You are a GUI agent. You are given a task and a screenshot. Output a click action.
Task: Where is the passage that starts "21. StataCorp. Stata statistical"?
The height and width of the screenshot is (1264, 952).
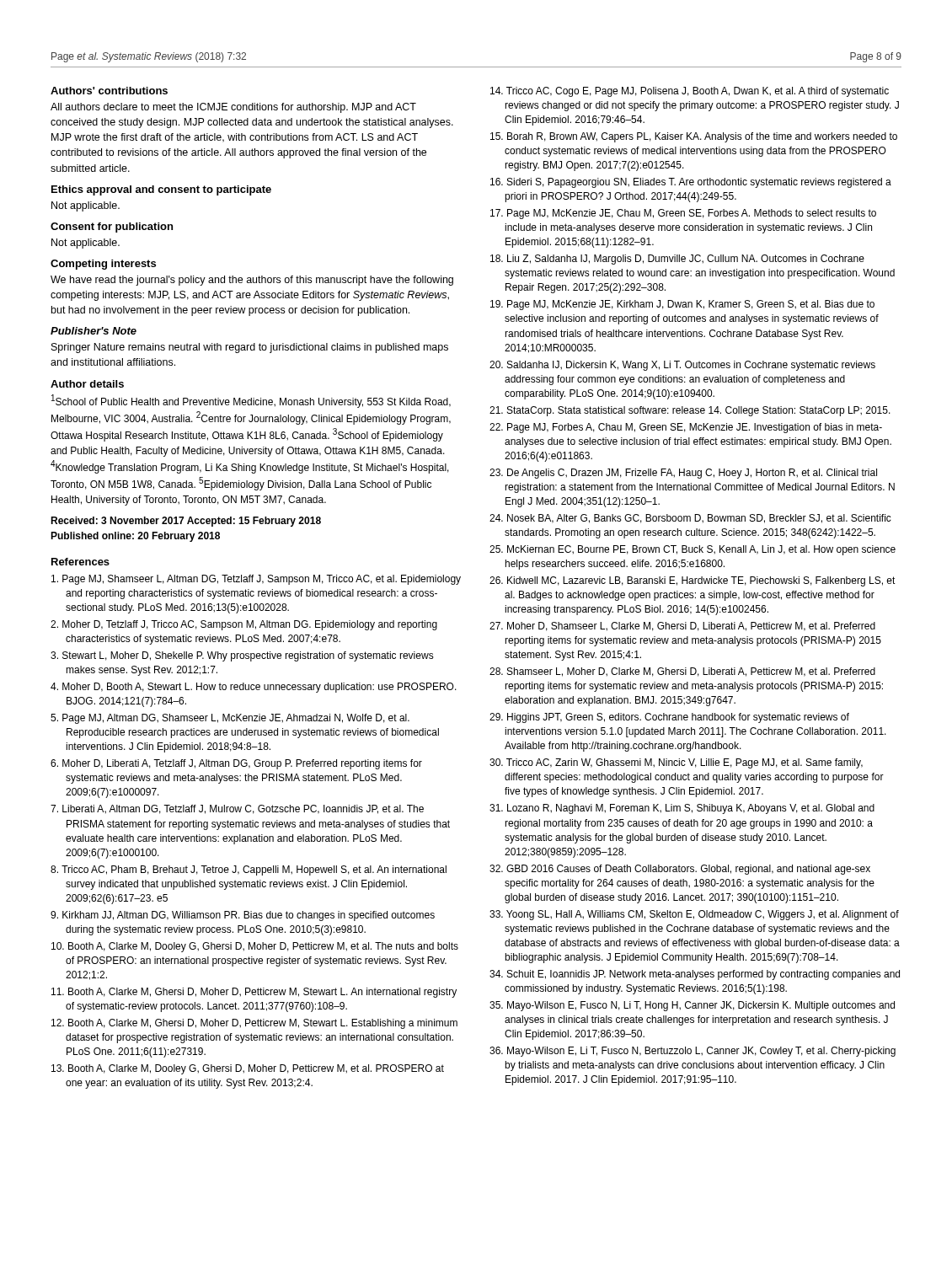point(690,410)
